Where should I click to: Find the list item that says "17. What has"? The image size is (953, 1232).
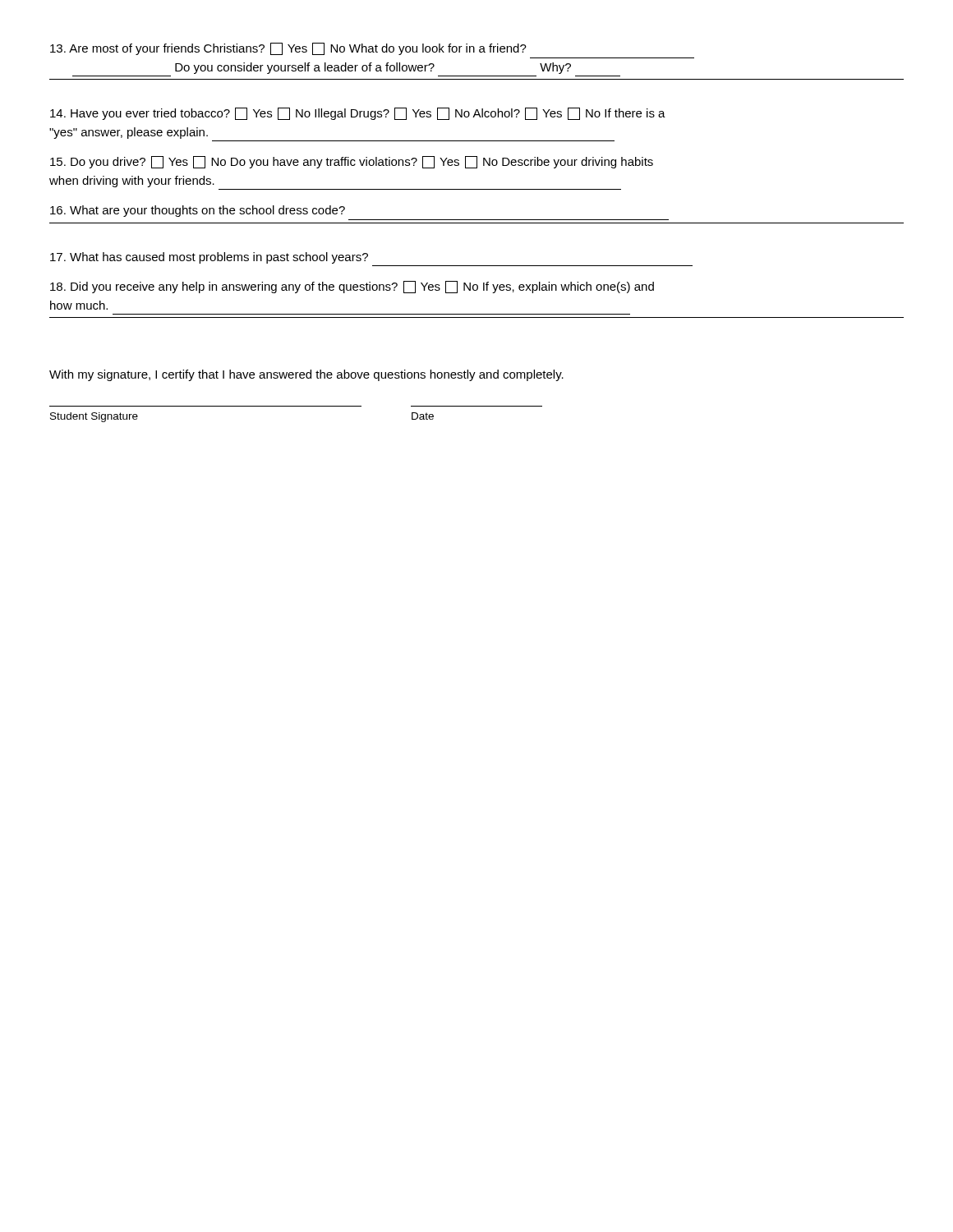pyautogui.click(x=476, y=257)
